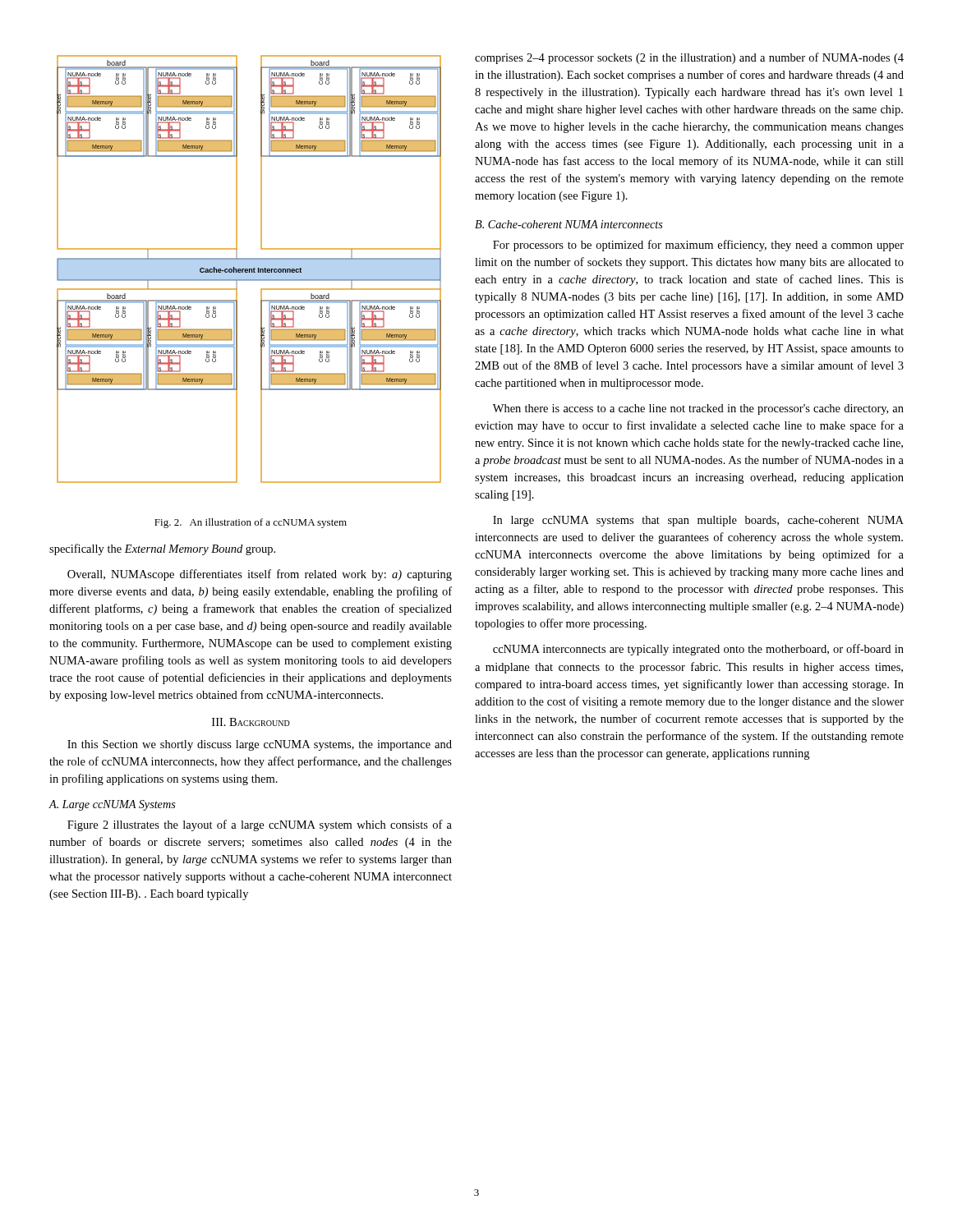Point to the block beginning "In this Section"
This screenshot has height=1232, width=953.
[251, 761]
